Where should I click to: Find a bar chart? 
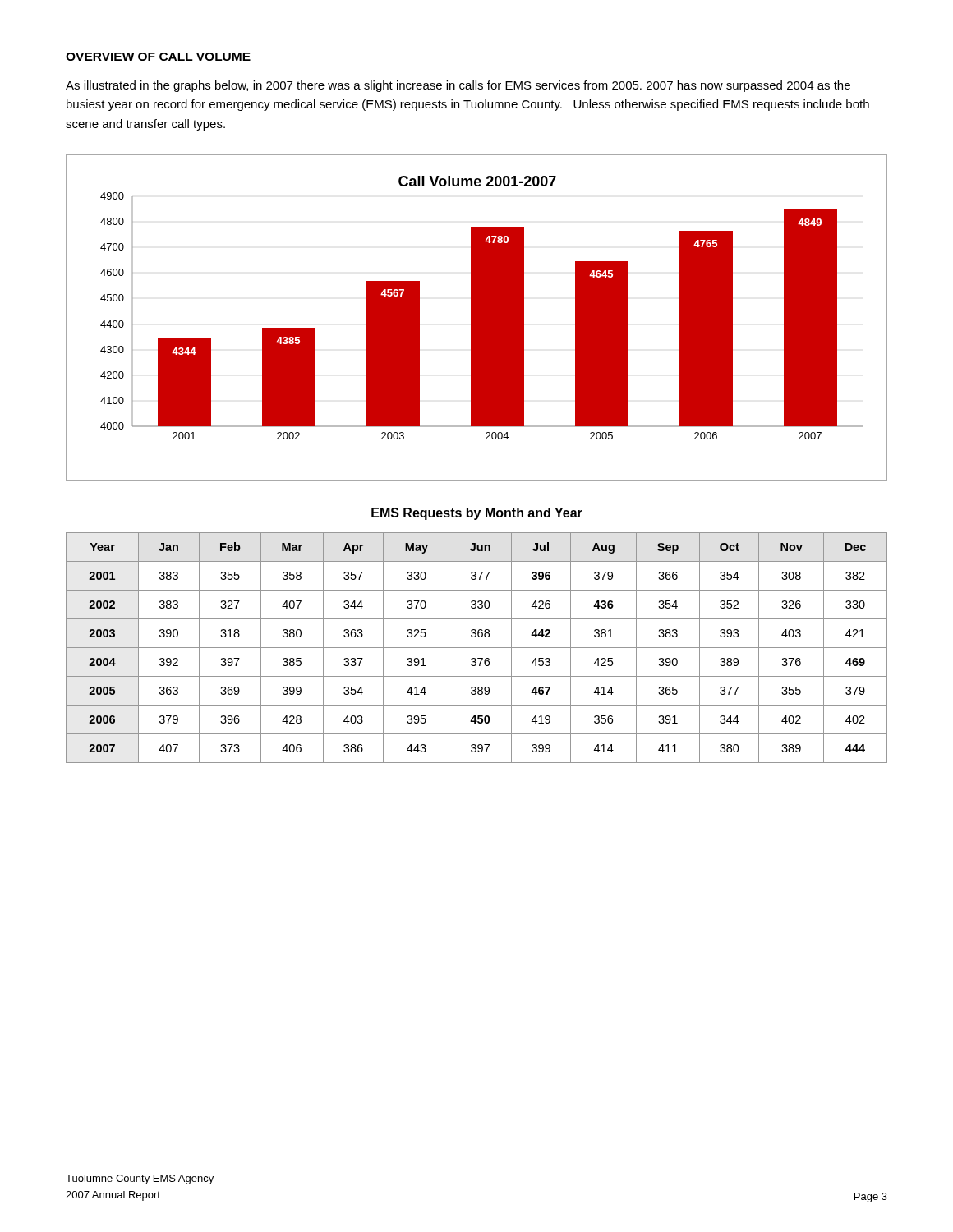click(x=476, y=318)
